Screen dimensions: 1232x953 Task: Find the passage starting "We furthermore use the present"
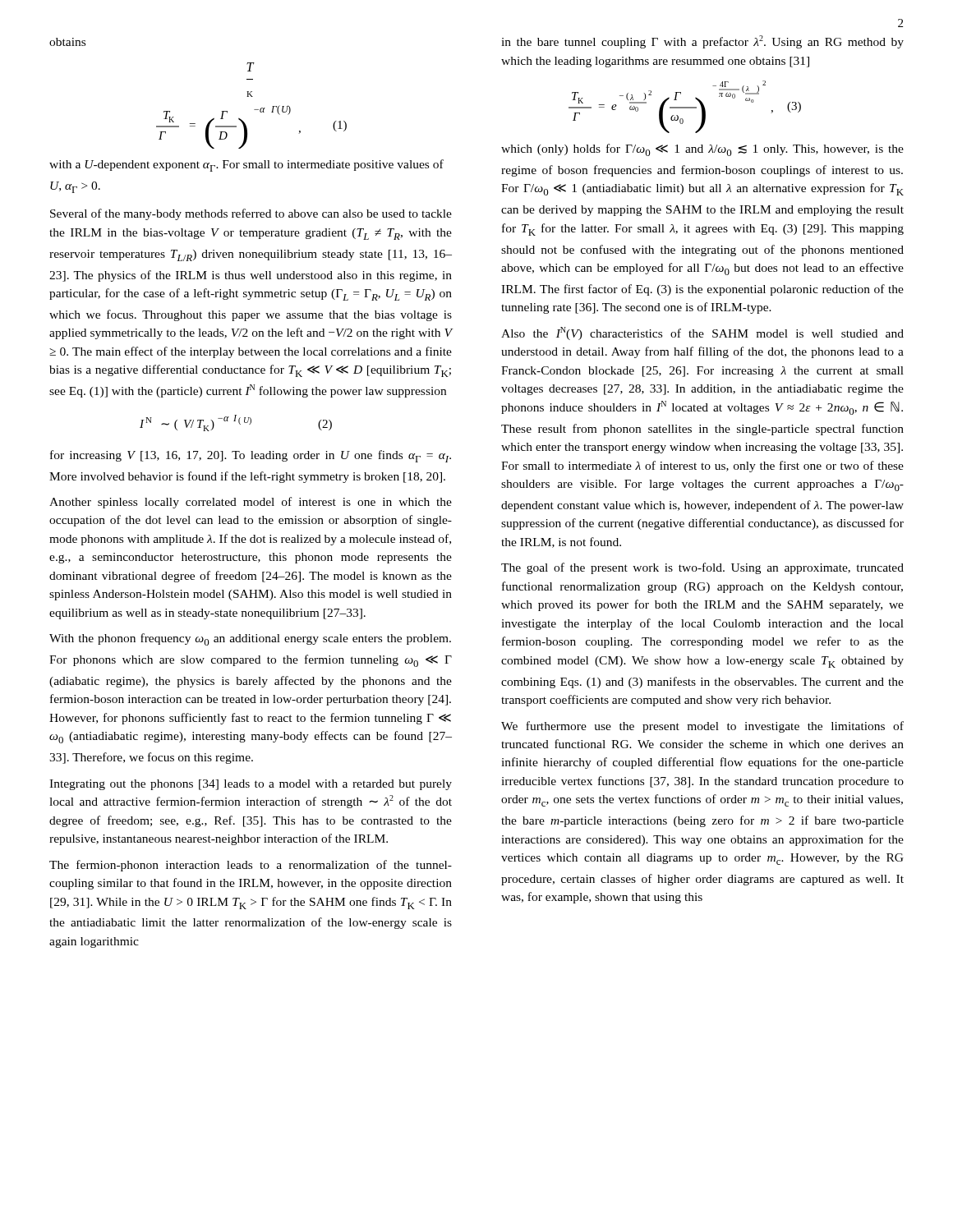tap(702, 811)
